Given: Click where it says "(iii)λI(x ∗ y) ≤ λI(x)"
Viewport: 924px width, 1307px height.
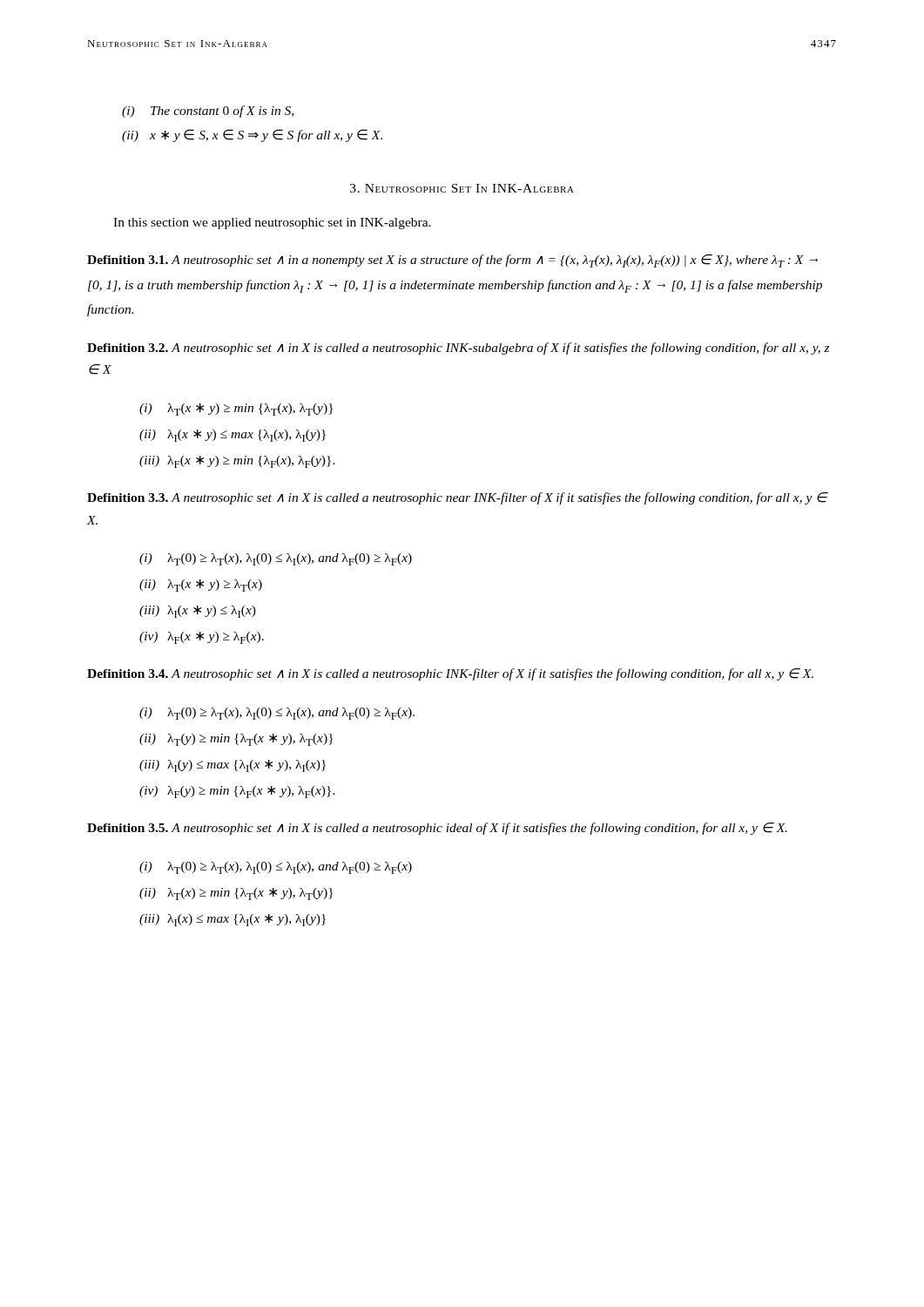Looking at the screenshot, I should point(198,612).
